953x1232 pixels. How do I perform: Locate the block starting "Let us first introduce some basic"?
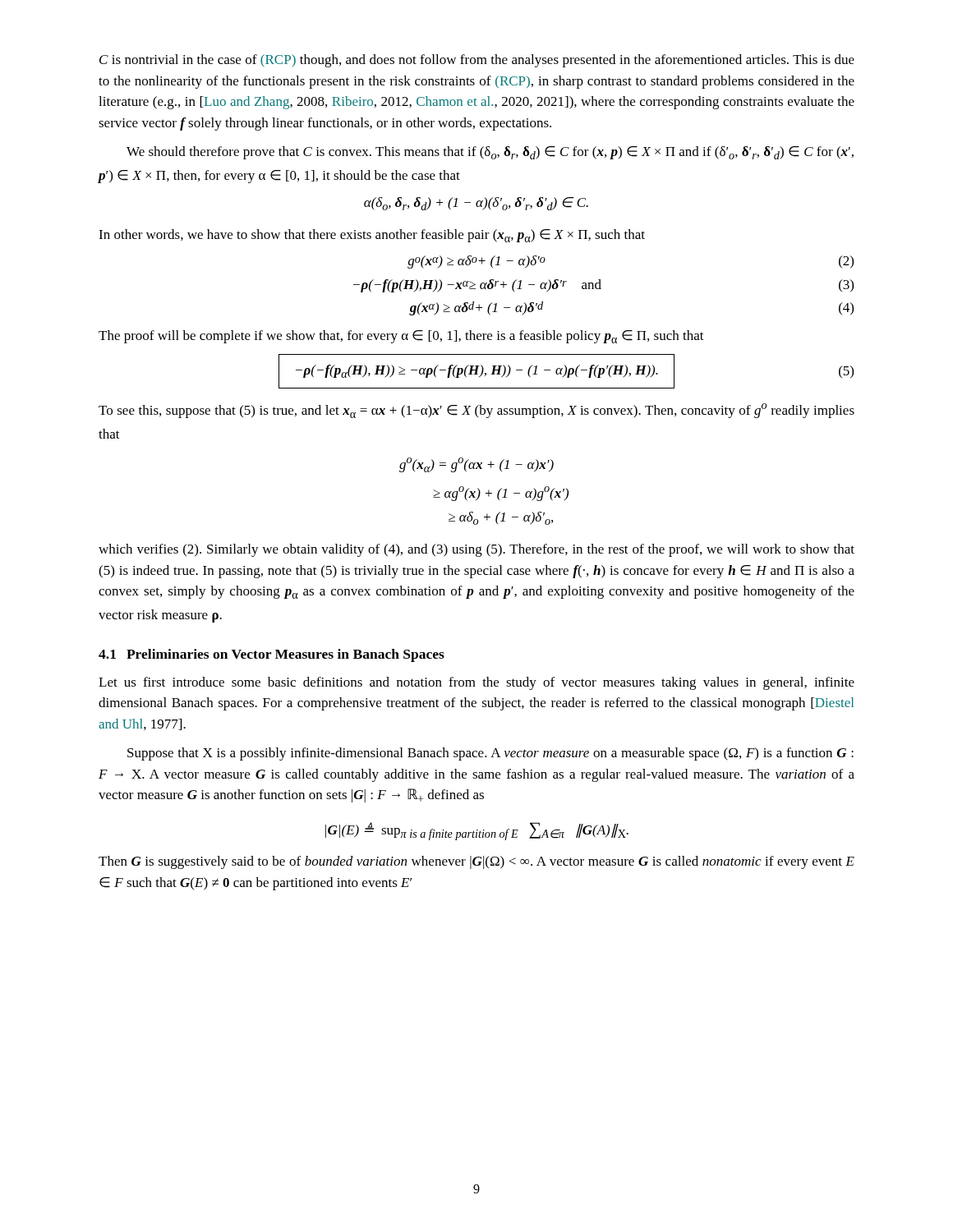[x=476, y=703]
